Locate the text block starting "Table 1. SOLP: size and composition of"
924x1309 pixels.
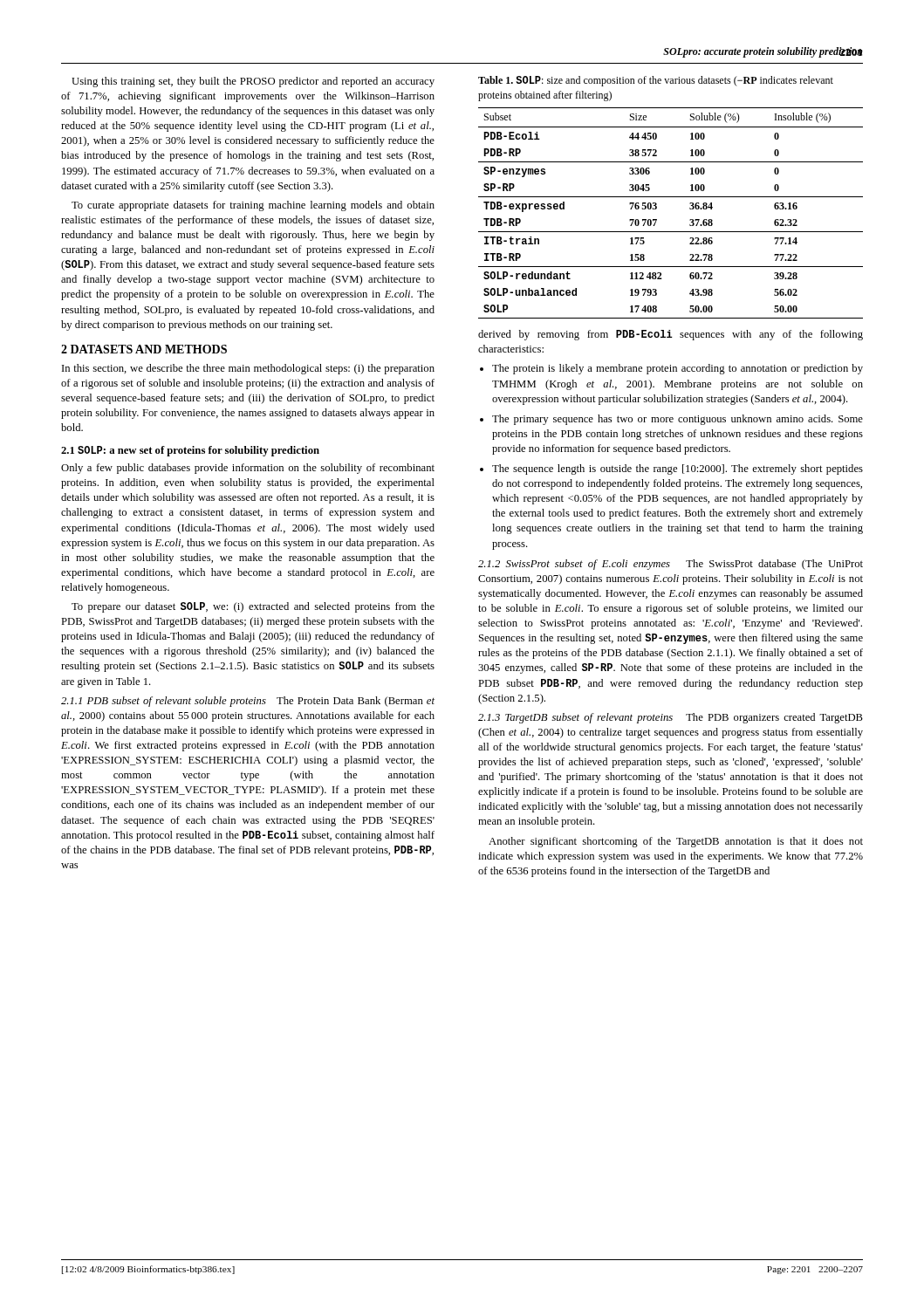656,88
